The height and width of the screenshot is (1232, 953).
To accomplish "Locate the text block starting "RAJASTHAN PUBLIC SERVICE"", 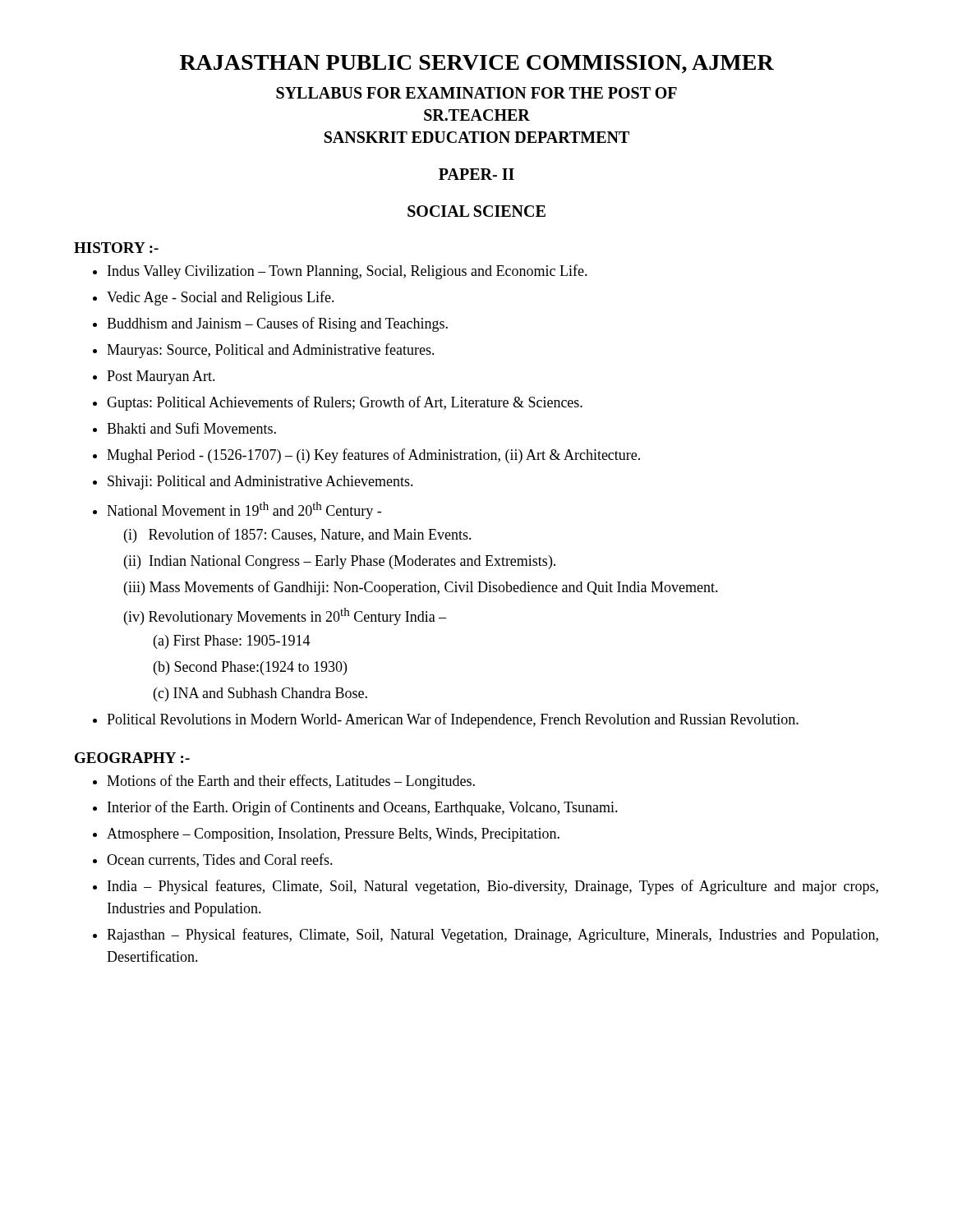I will (x=476, y=62).
